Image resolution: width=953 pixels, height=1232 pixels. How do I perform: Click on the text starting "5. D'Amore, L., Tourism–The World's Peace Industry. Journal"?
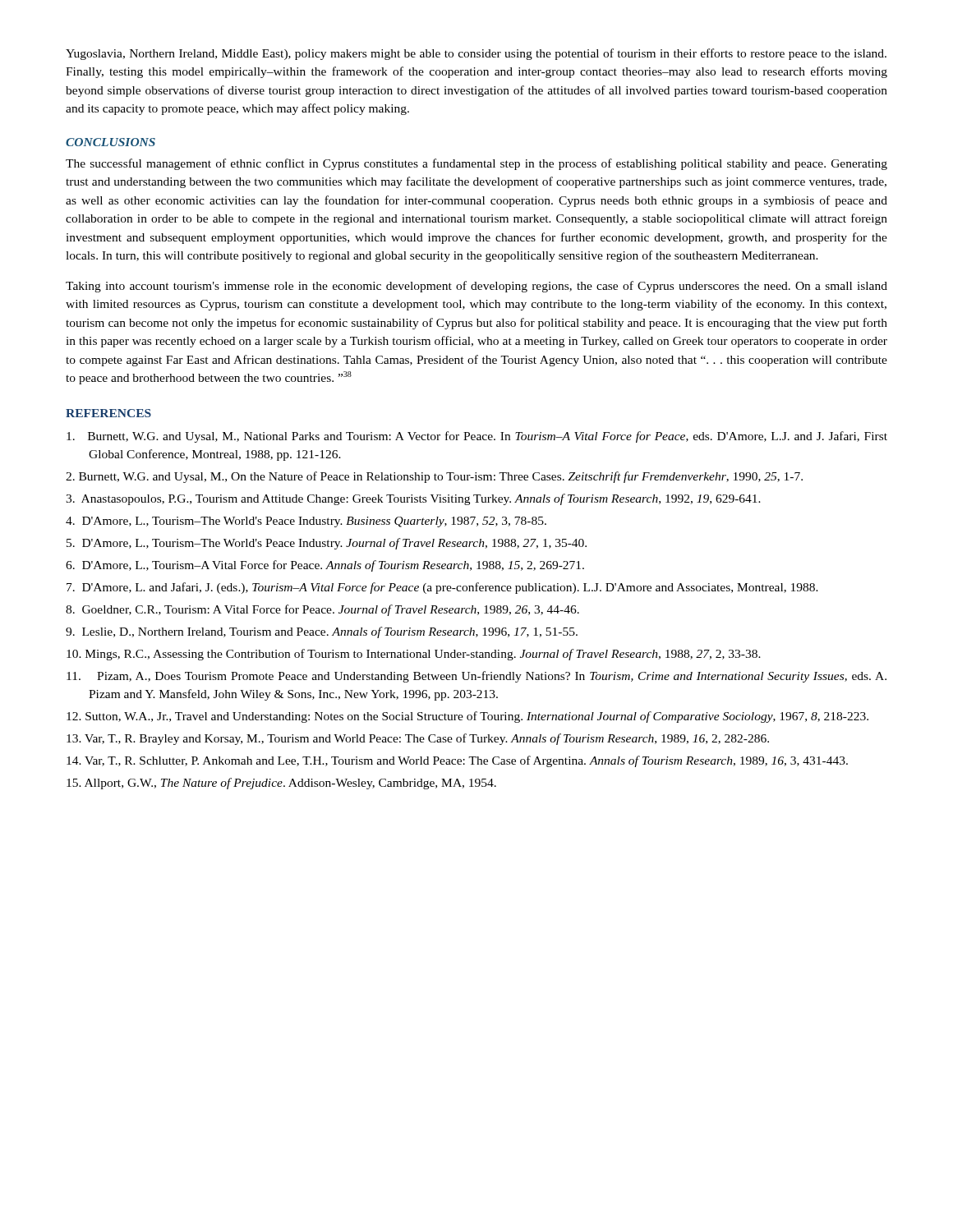(x=327, y=542)
